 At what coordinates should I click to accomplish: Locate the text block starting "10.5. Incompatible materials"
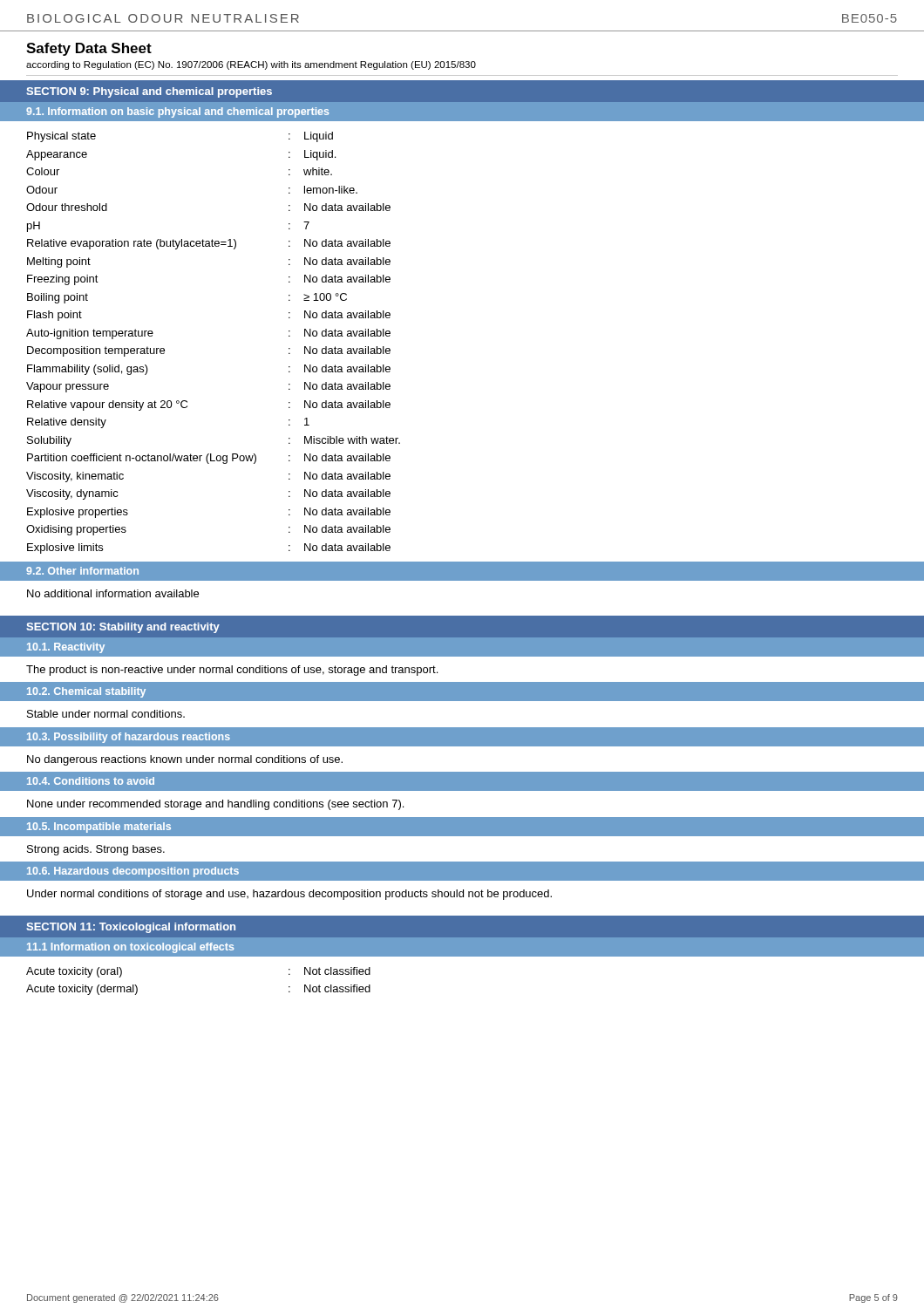pos(99,826)
